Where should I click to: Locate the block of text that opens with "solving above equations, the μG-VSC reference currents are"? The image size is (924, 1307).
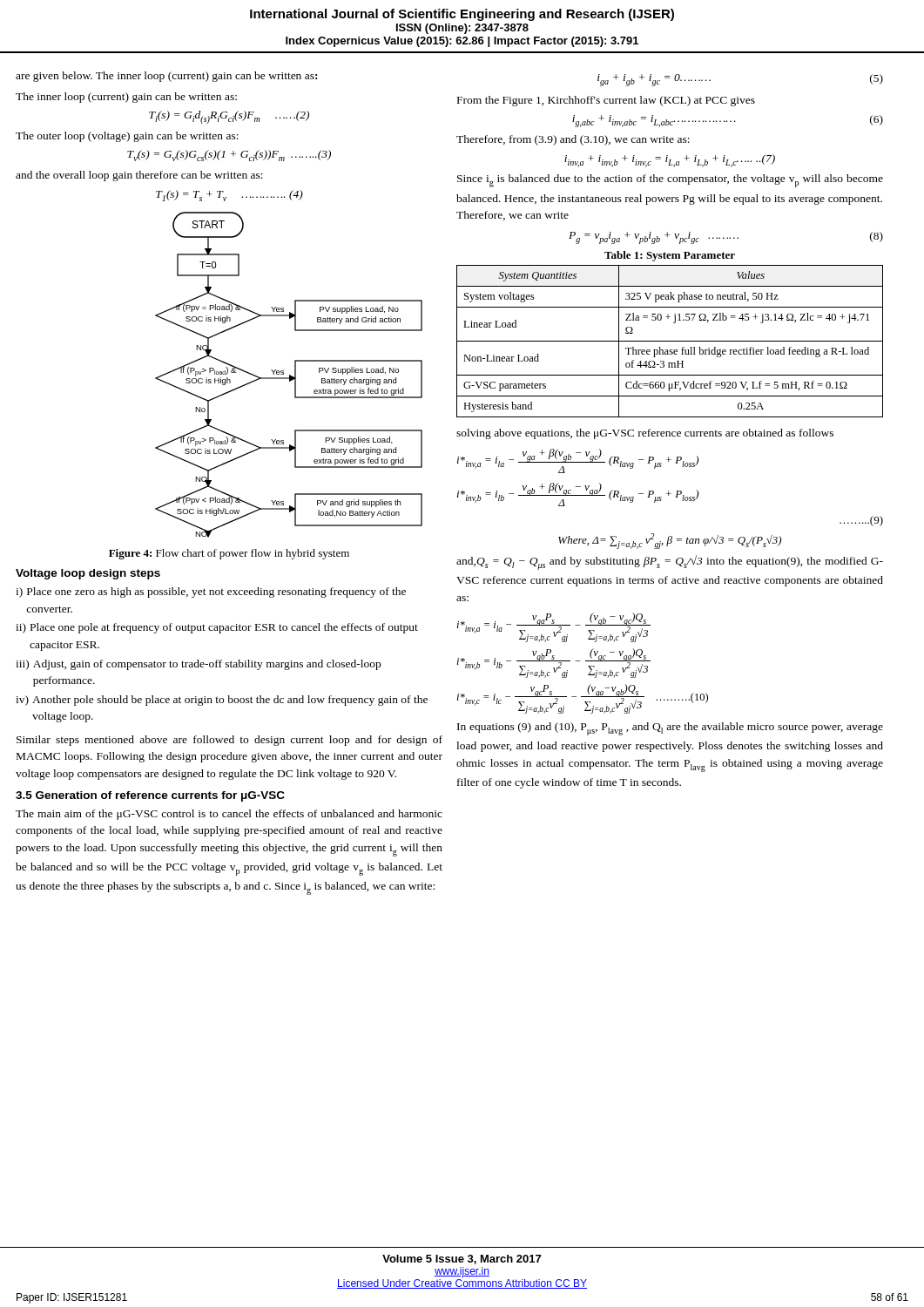click(670, 433)
